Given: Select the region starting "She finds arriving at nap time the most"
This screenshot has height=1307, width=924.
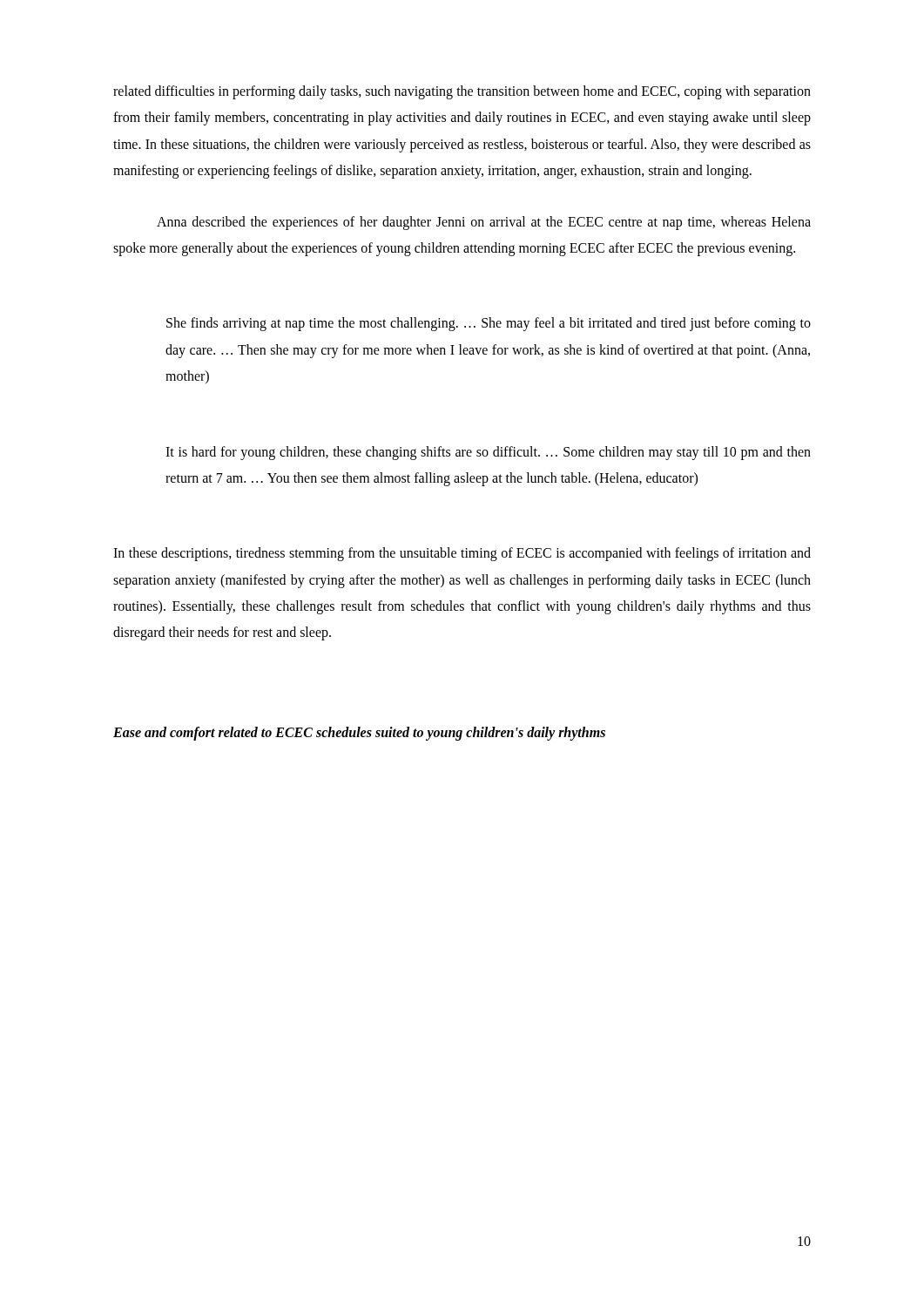Looking at the screenshot, I should pos(488,350).
